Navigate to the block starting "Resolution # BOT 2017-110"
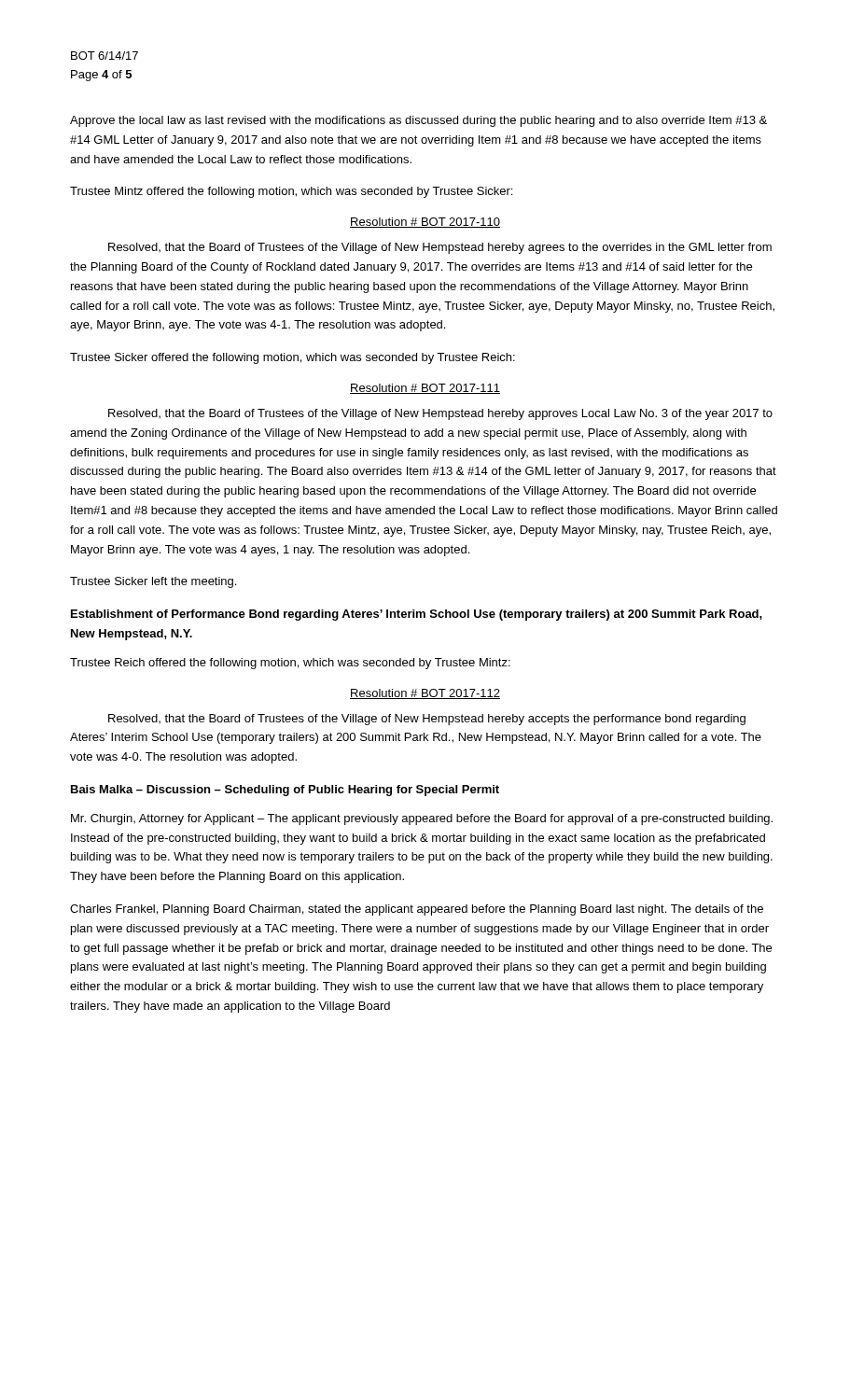Viewport: 850px width, 1400px height. tap(425, 222)
